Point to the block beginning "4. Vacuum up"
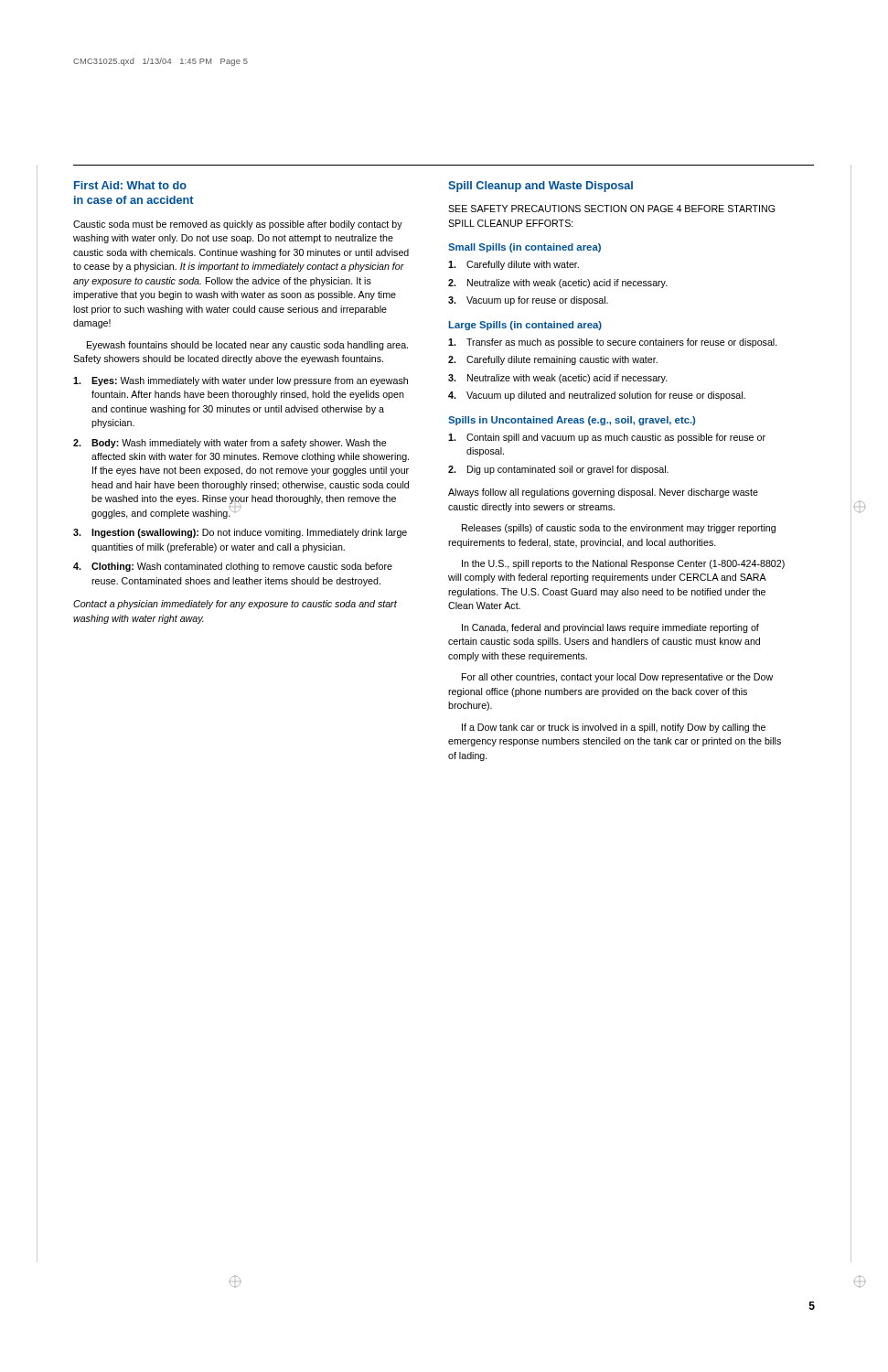This screenshot has width=888, height=1372. 597,396
